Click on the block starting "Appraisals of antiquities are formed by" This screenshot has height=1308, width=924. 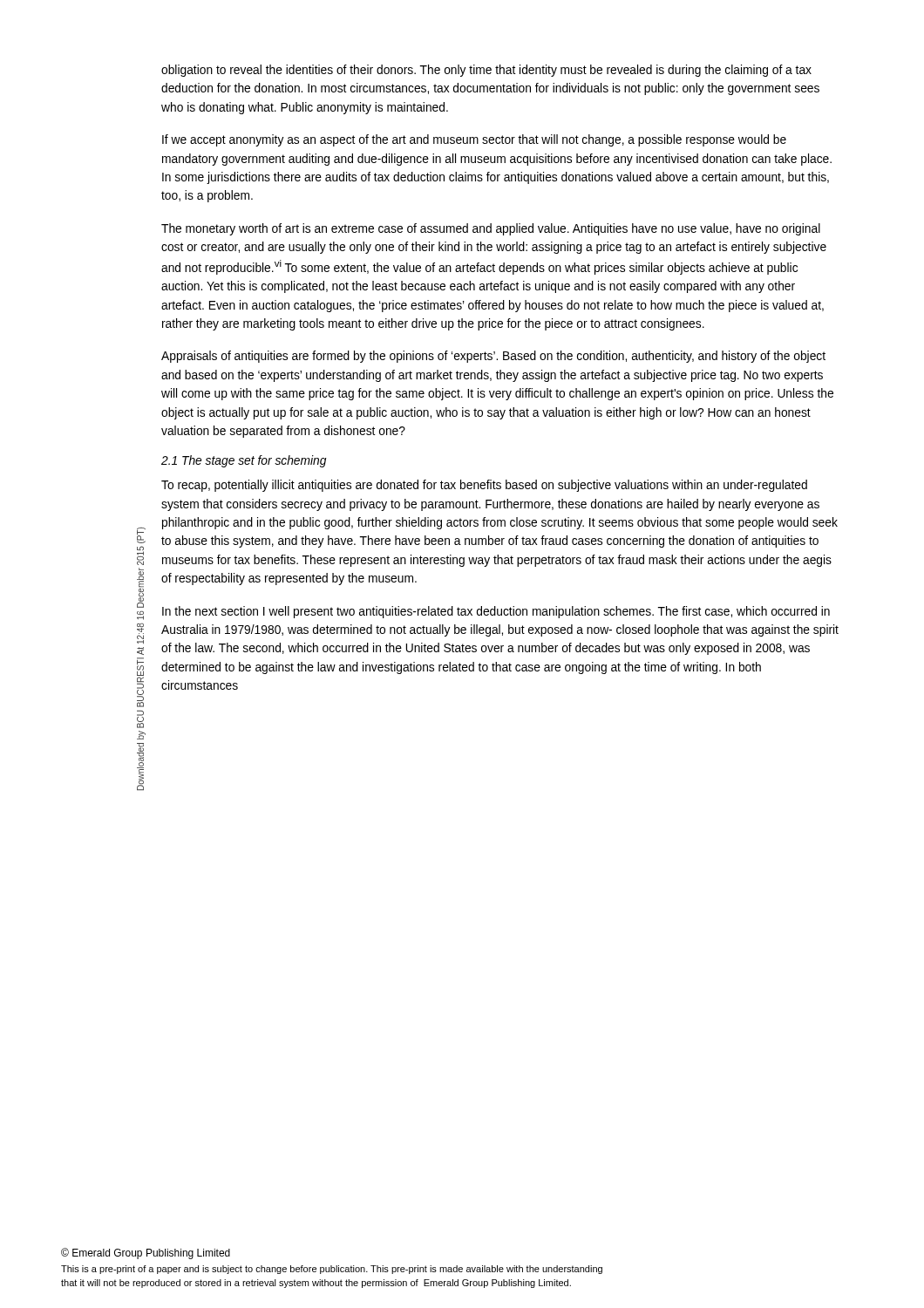coord(498,394)
